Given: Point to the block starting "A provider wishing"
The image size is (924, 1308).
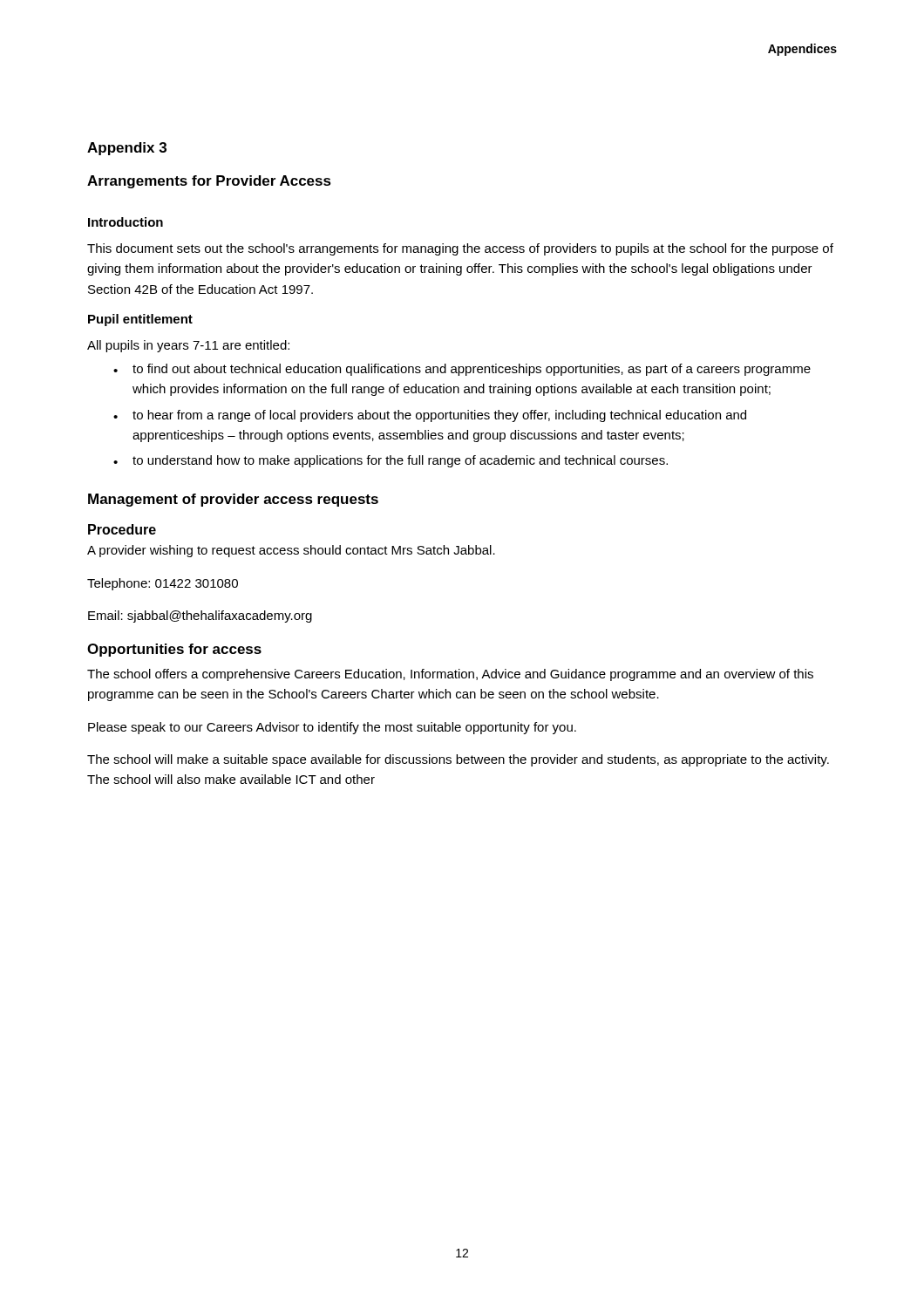Looking at the screenshot, I should (291, 550).
